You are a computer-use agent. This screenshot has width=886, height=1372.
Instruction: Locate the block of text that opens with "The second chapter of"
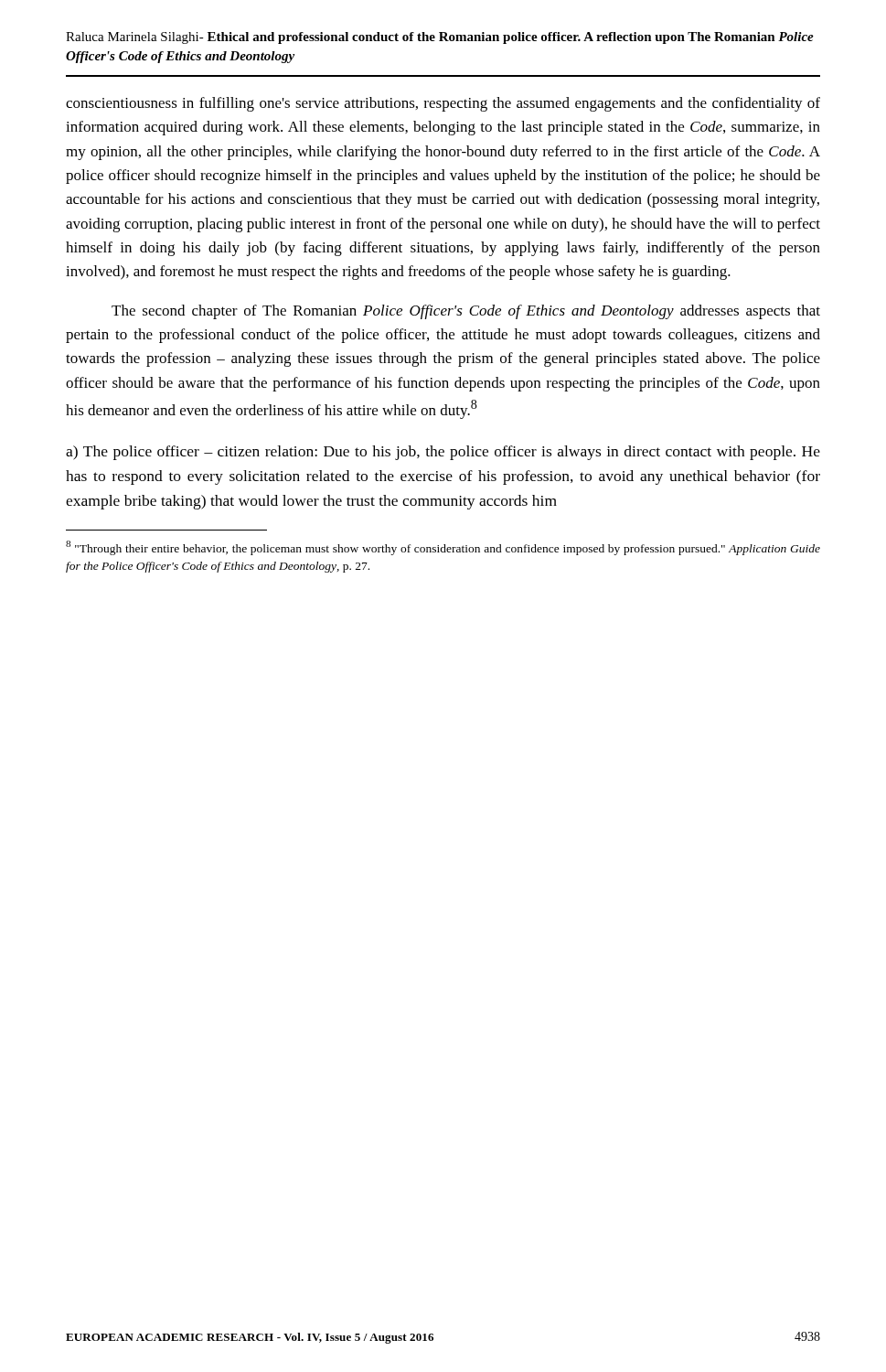click(x=443, y=361)
